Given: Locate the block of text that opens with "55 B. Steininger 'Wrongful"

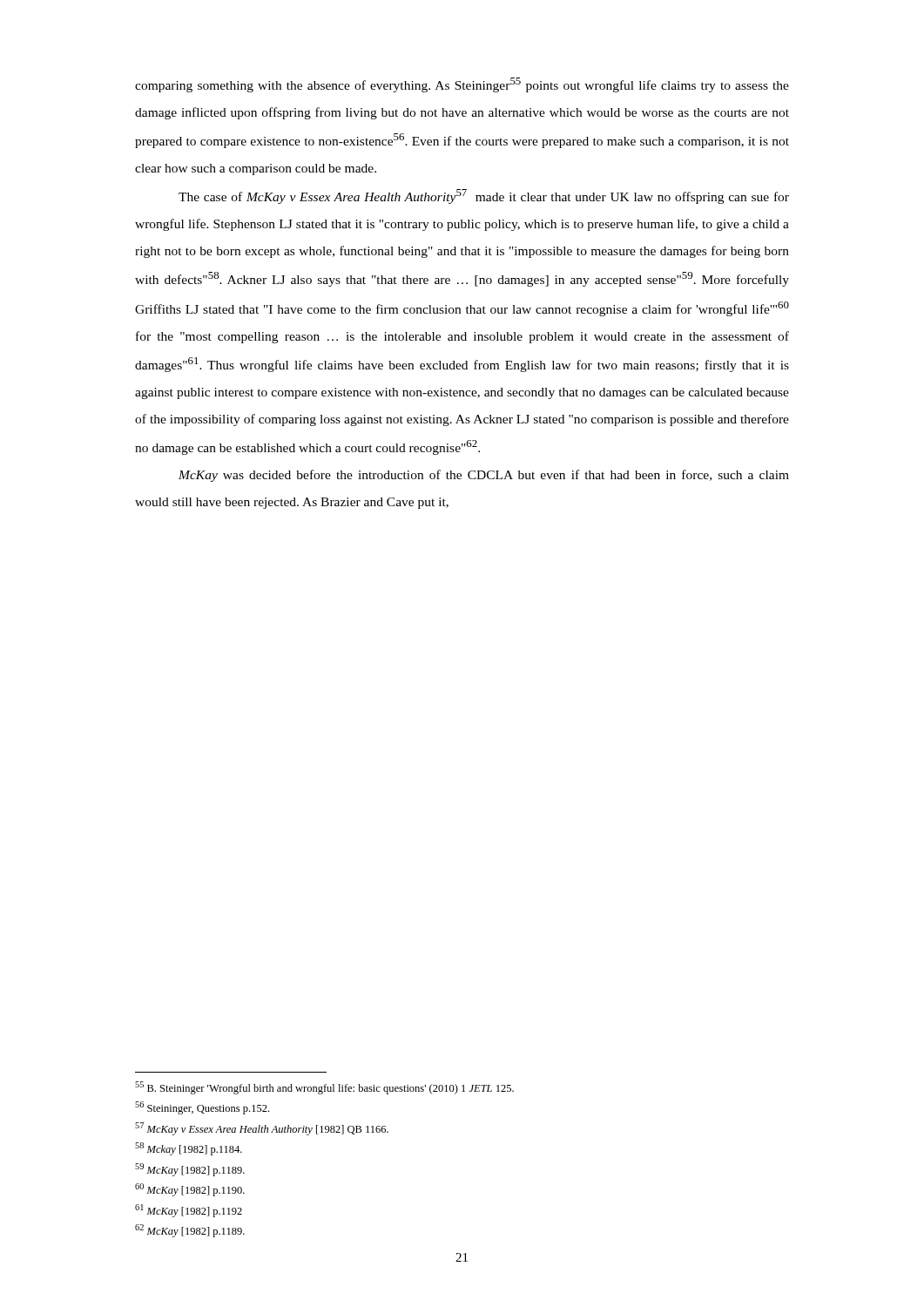Looking at the screenshot, I should coord(325,1087).
